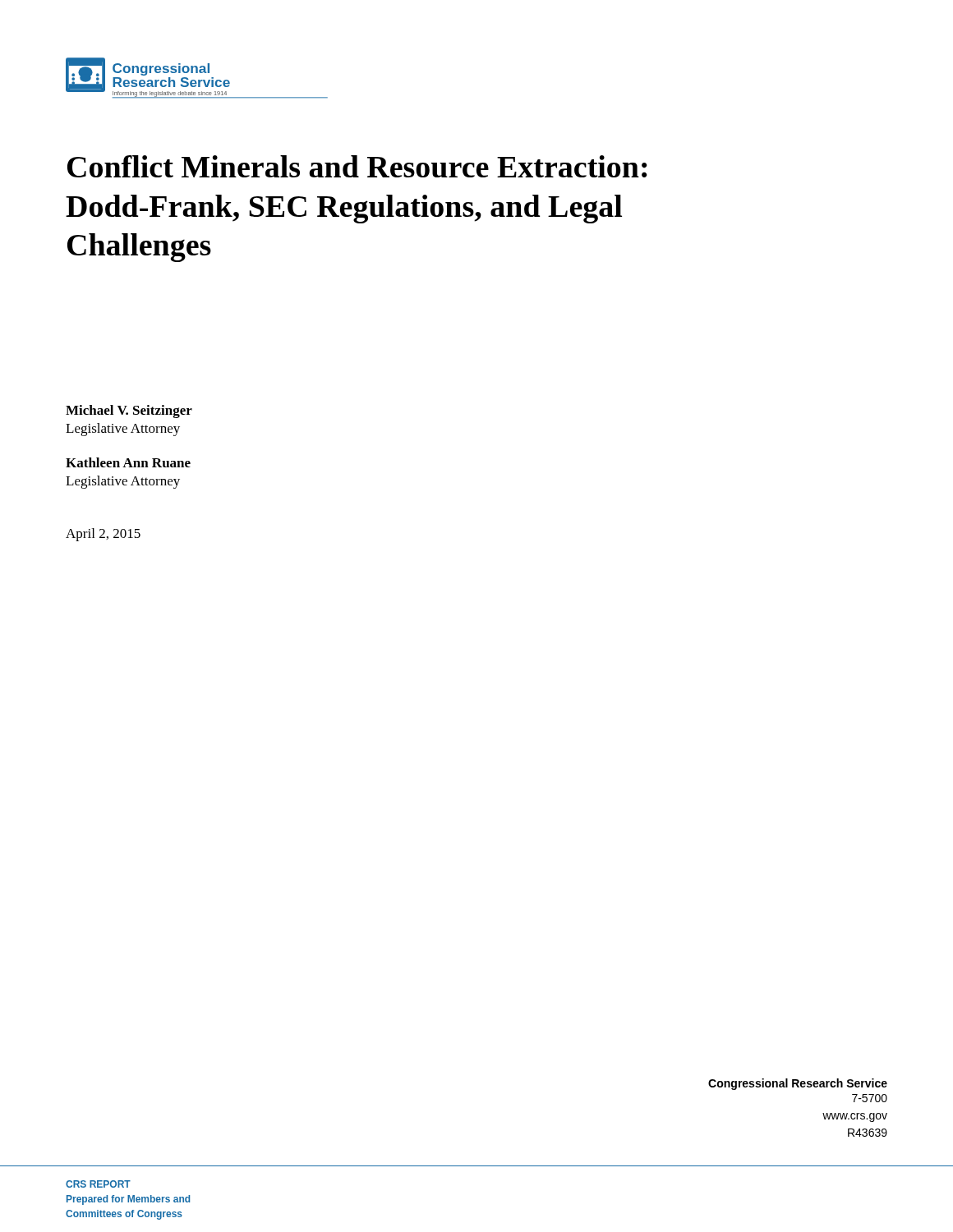Find the text with the text "Congressional Research Service 7-5700www.crs.govR43639"
Image resolution: width=953 pixels, height=1232 pixels.
[x=798, y=1084]
